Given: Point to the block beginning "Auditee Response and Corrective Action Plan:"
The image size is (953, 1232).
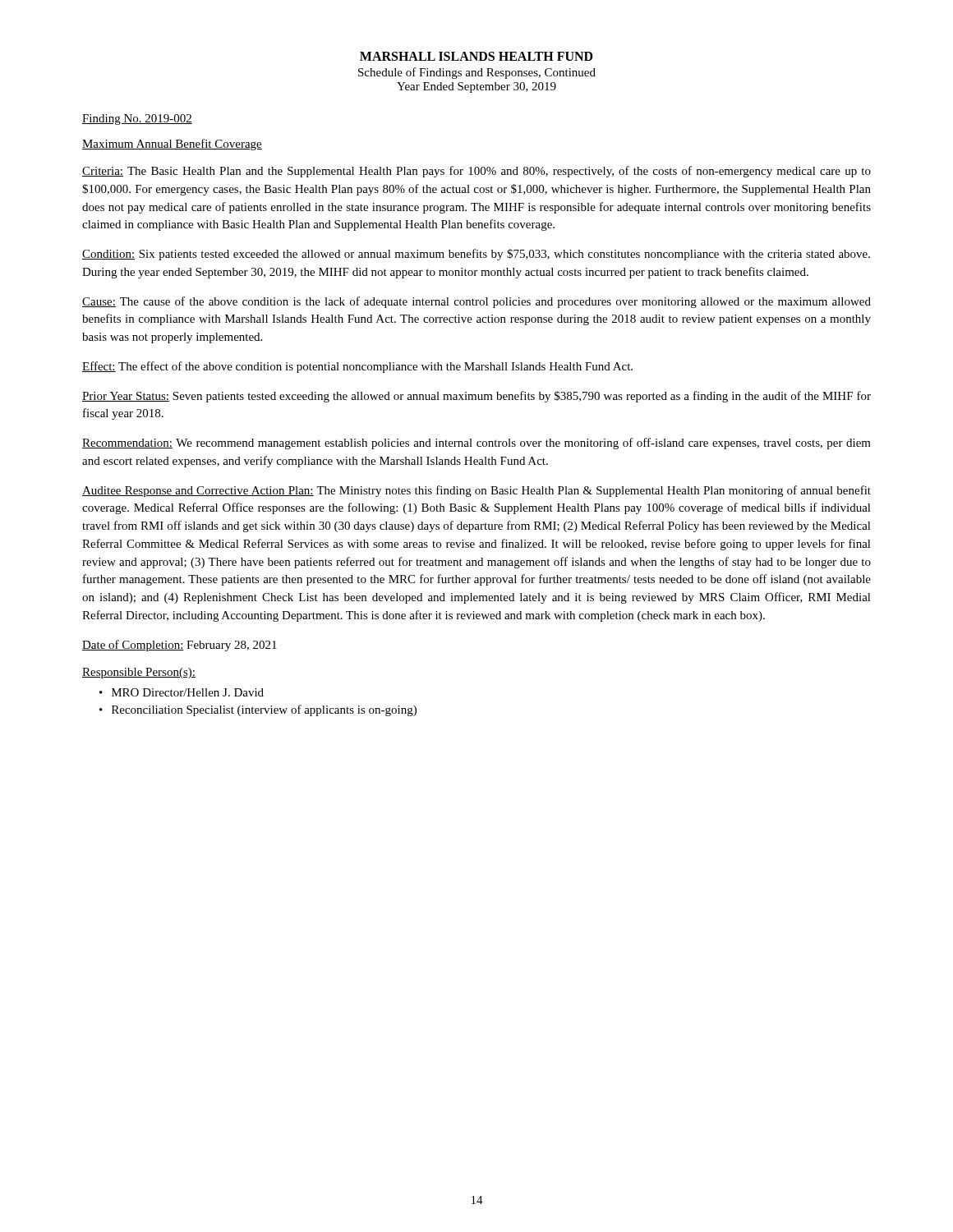Looking at the screenshot, I should tap(476, 552).
